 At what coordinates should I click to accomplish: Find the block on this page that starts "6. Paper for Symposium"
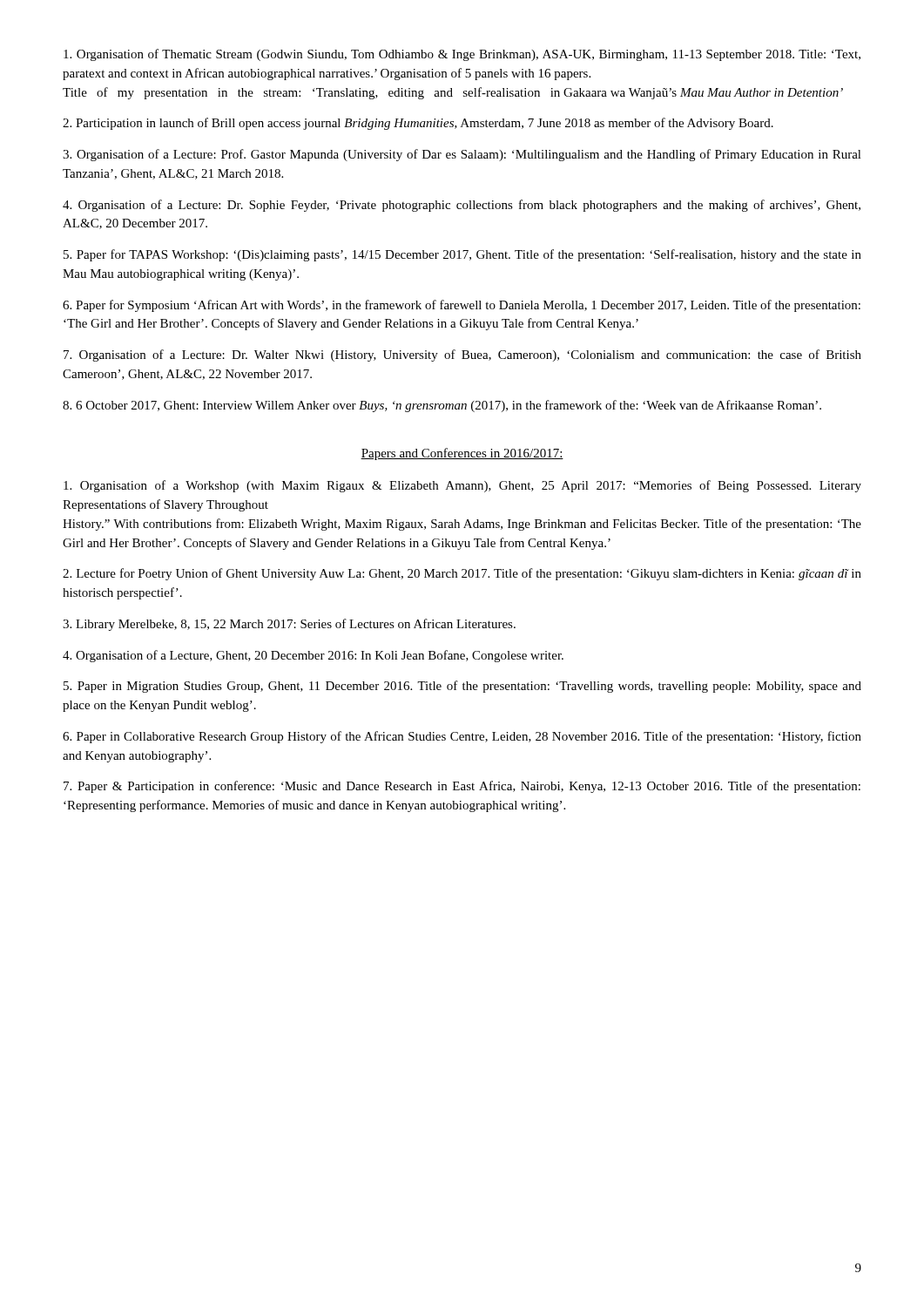pos(462,314)
